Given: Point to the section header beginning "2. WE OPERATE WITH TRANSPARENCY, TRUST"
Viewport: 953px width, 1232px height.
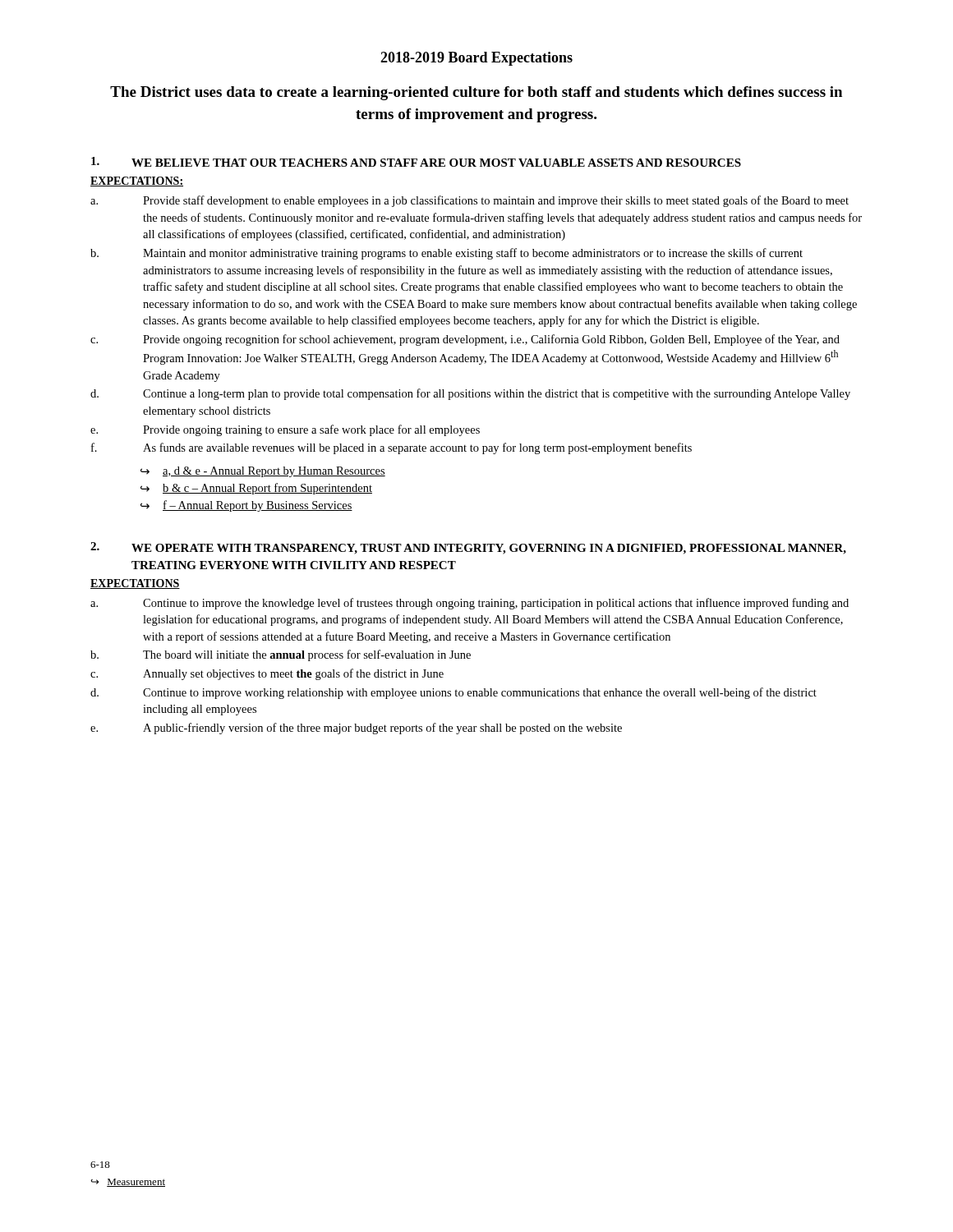Looking at the screenshot, I should click(476, 557).
